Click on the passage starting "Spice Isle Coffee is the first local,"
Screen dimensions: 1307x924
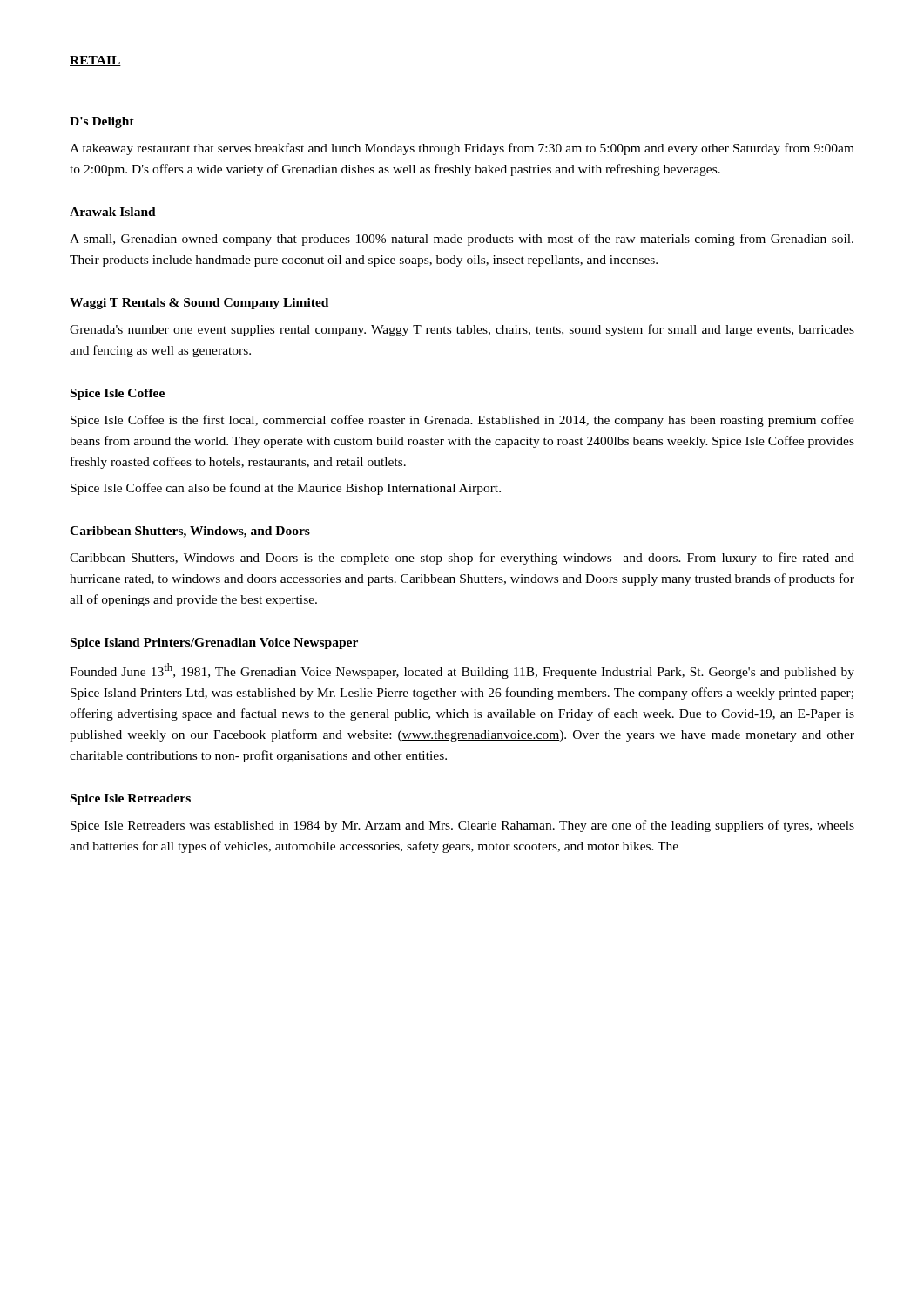[x=462, y=441]
